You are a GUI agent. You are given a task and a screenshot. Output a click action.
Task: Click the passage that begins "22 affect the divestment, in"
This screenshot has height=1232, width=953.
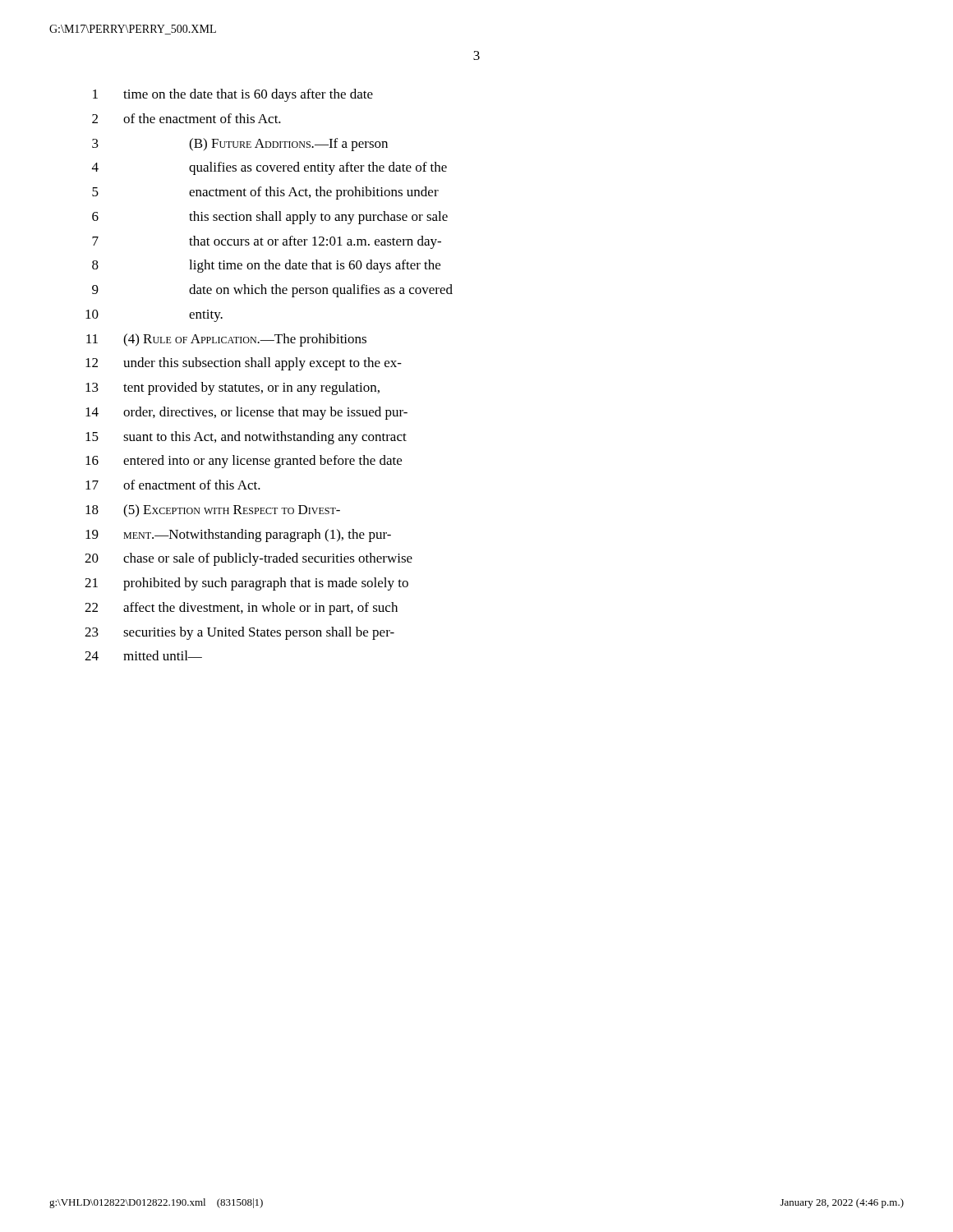pyautogui.click(x=241, y=609)
